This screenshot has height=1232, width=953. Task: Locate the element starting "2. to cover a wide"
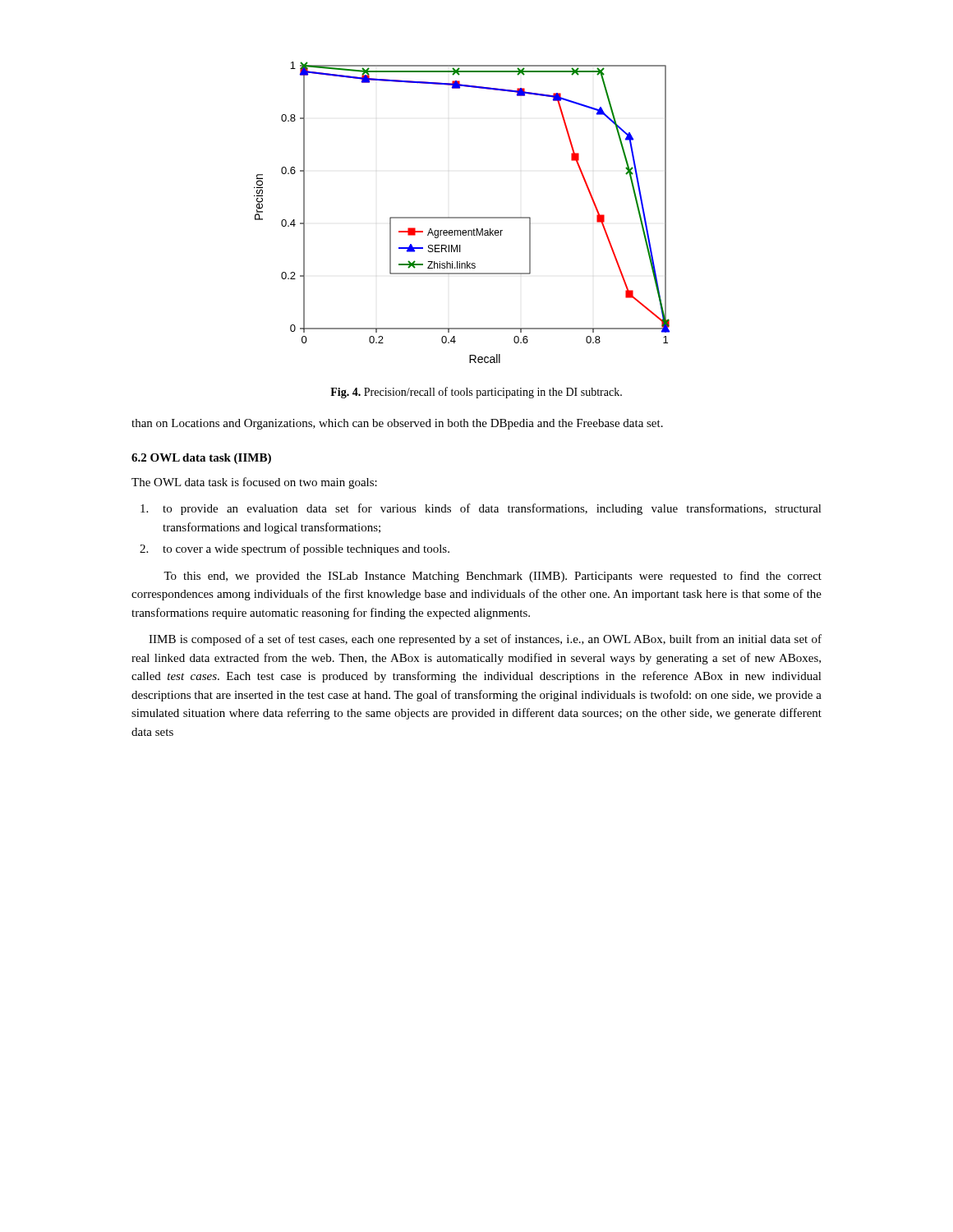click(x=291, y=549)
